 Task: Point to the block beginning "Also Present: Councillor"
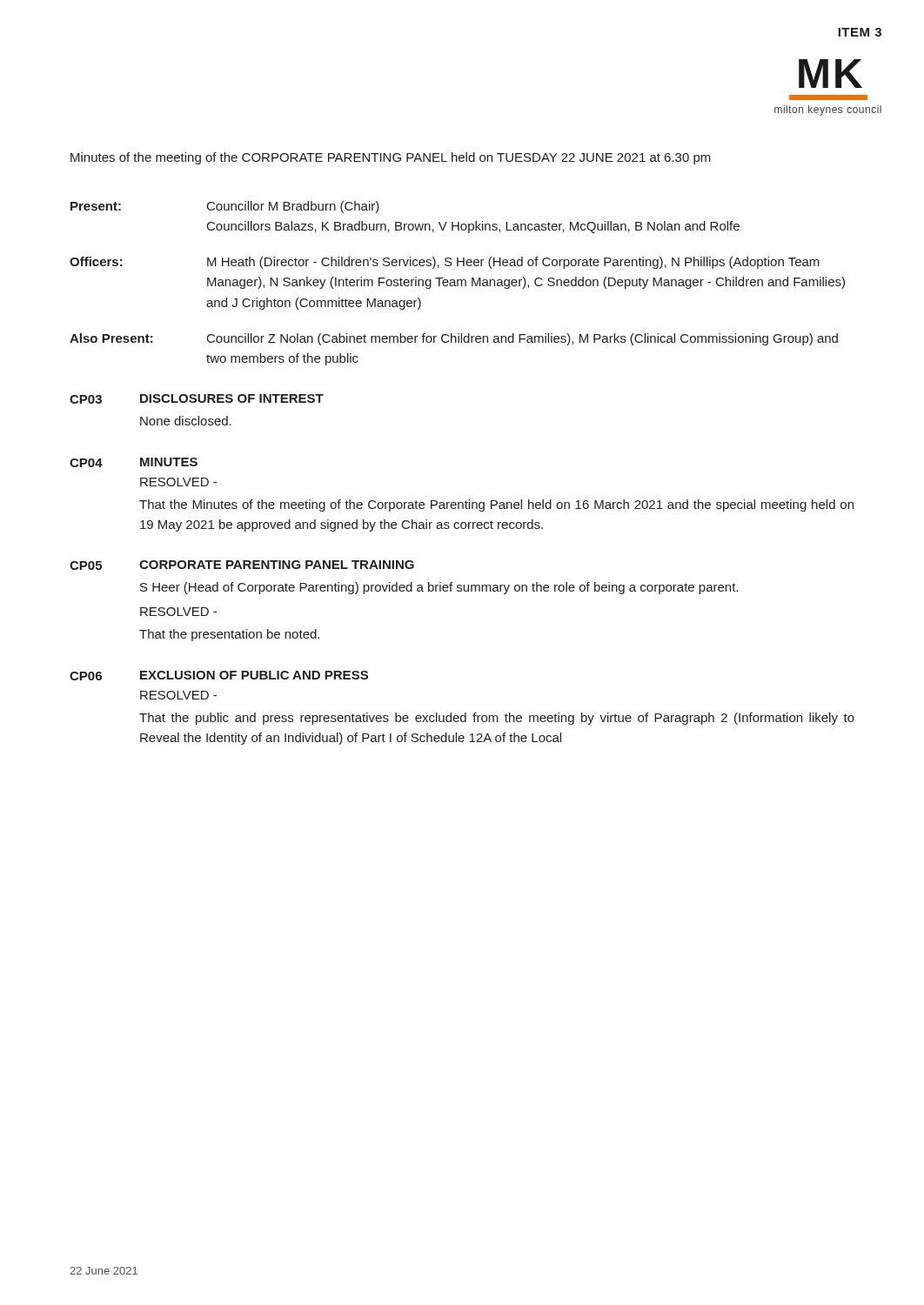click(x=462, y=344)
